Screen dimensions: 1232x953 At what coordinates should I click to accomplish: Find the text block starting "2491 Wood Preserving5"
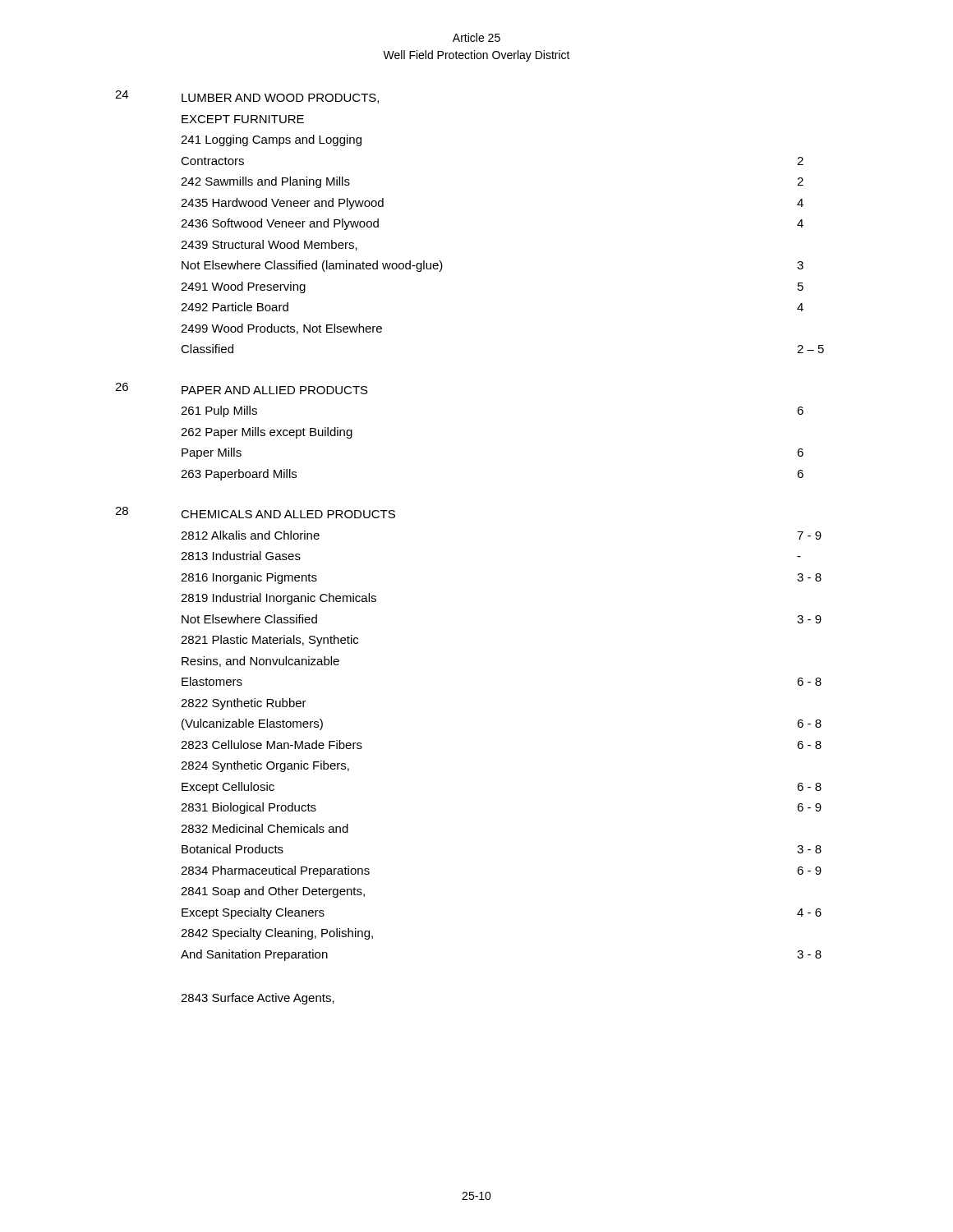tap(236, 287)
